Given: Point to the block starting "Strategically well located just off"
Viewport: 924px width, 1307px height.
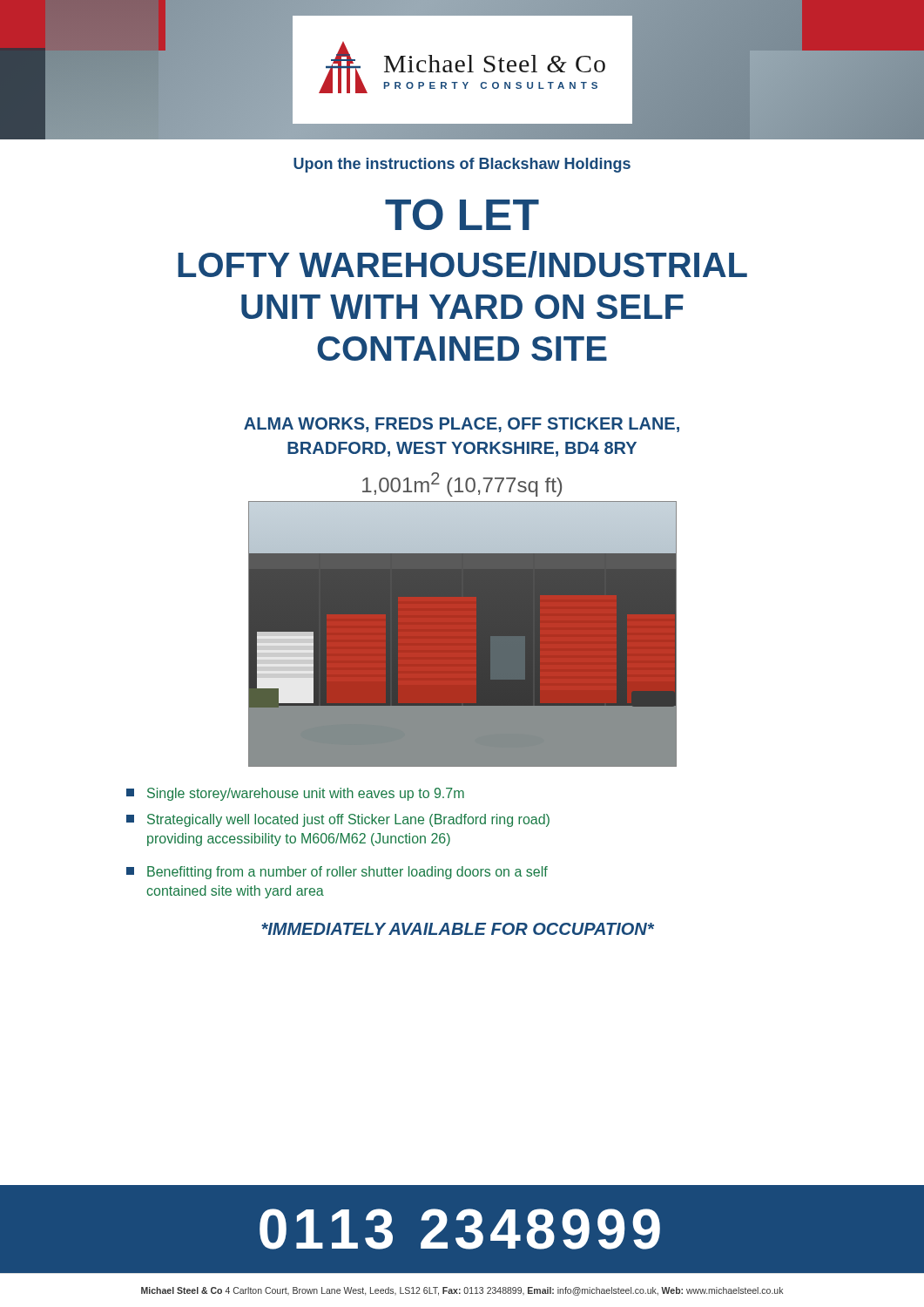Looking at the screenshot, I should pyautogui.click(x=338, y=830).
